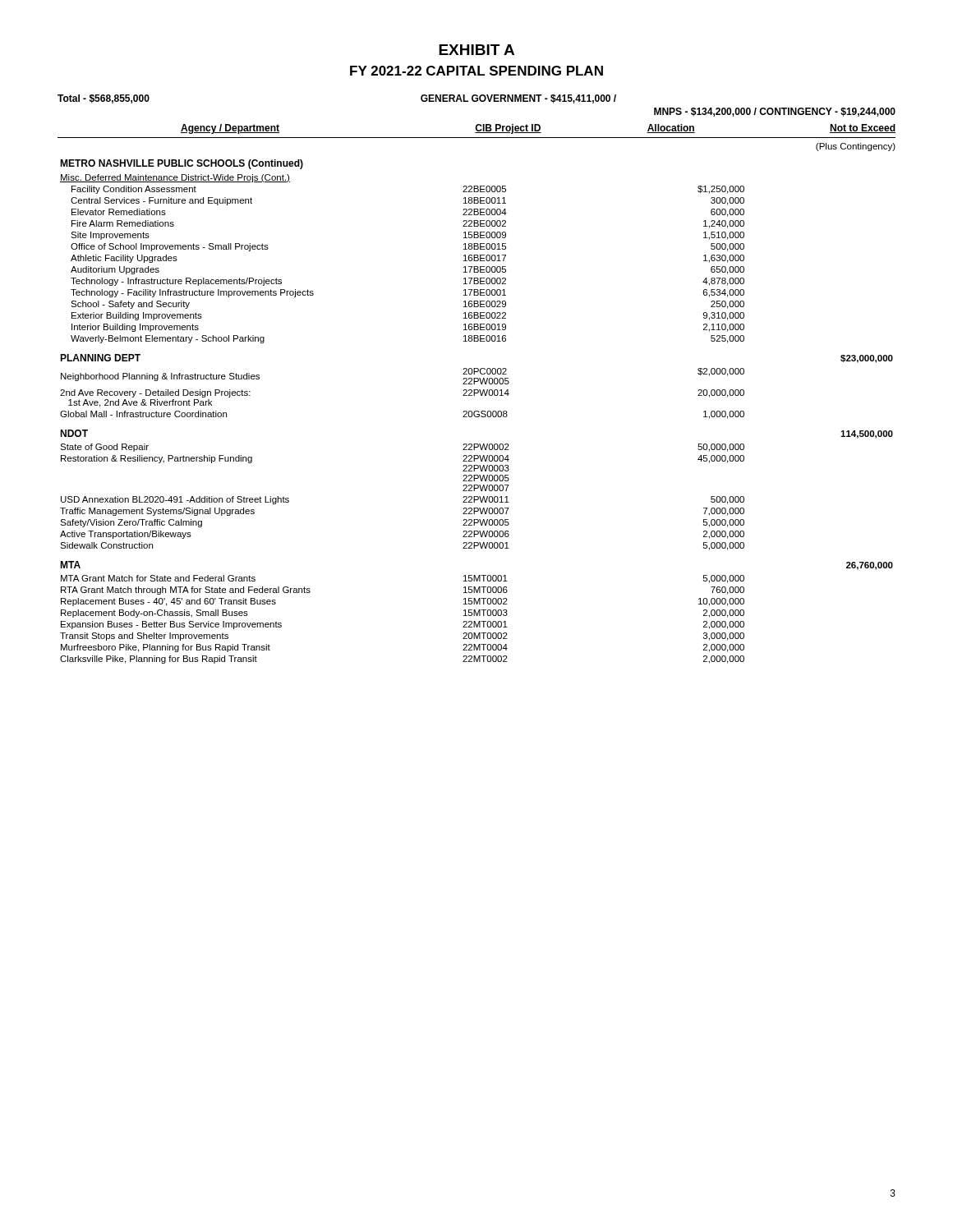Where does it say "EXHIBIT A"?
This screenshot has width=953, height=1232.
pos(476,50)
